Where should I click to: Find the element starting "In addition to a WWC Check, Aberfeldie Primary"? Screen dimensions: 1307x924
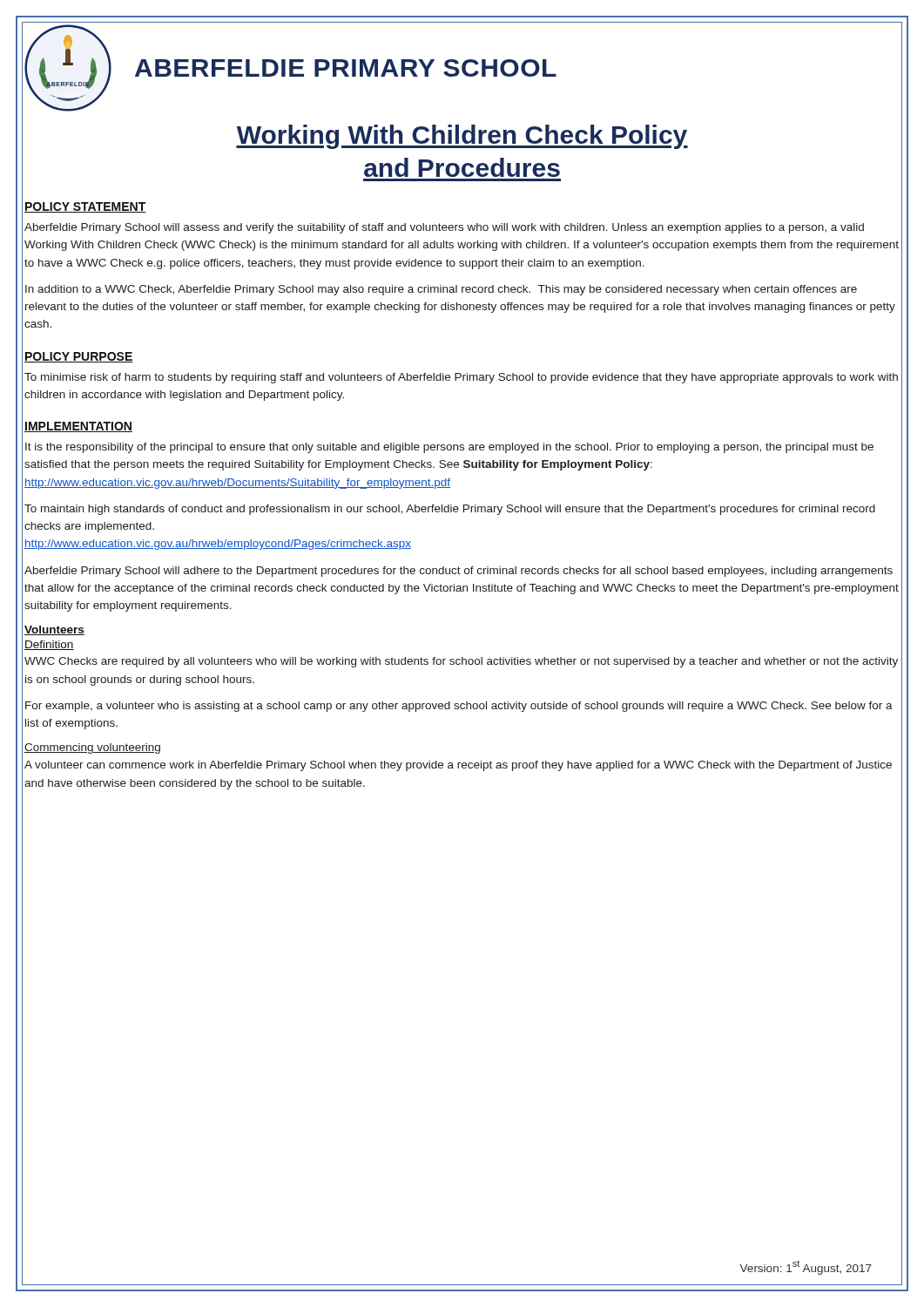[460, 306]
